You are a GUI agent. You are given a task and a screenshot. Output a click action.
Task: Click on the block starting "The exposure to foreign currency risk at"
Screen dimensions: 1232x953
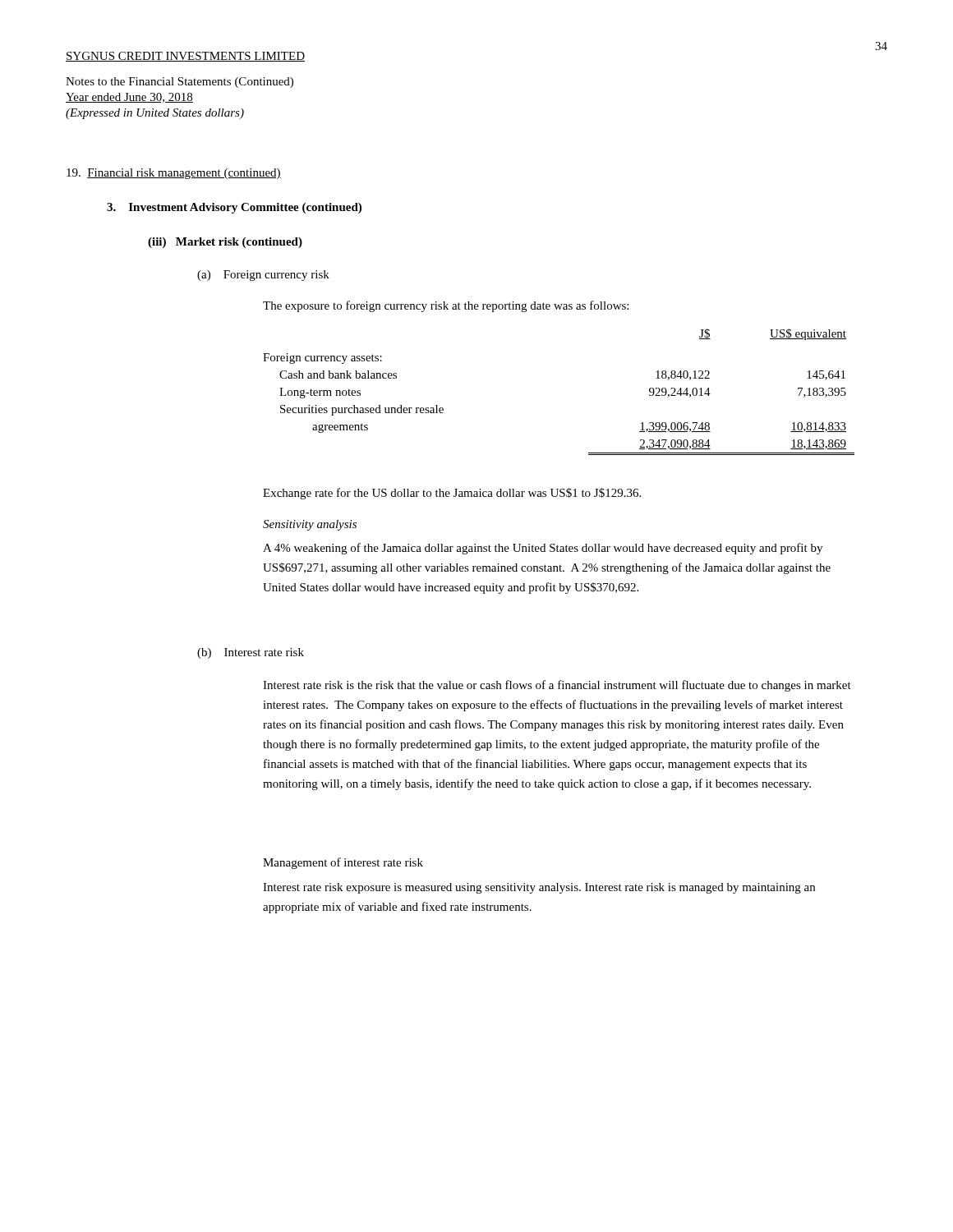point(446,306)
